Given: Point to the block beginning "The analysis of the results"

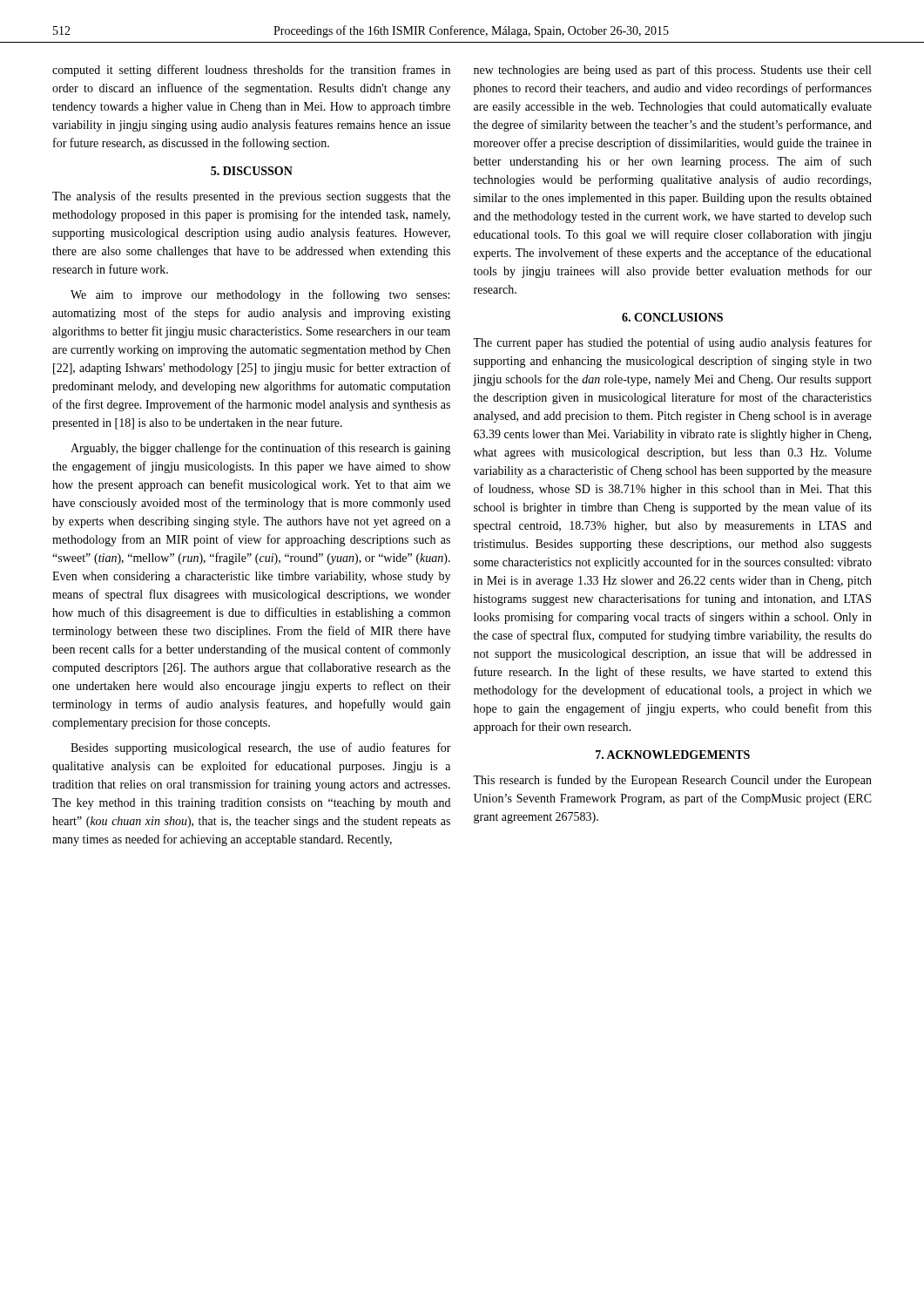Looking at the screenshot, I should click(x=251, y=233).
